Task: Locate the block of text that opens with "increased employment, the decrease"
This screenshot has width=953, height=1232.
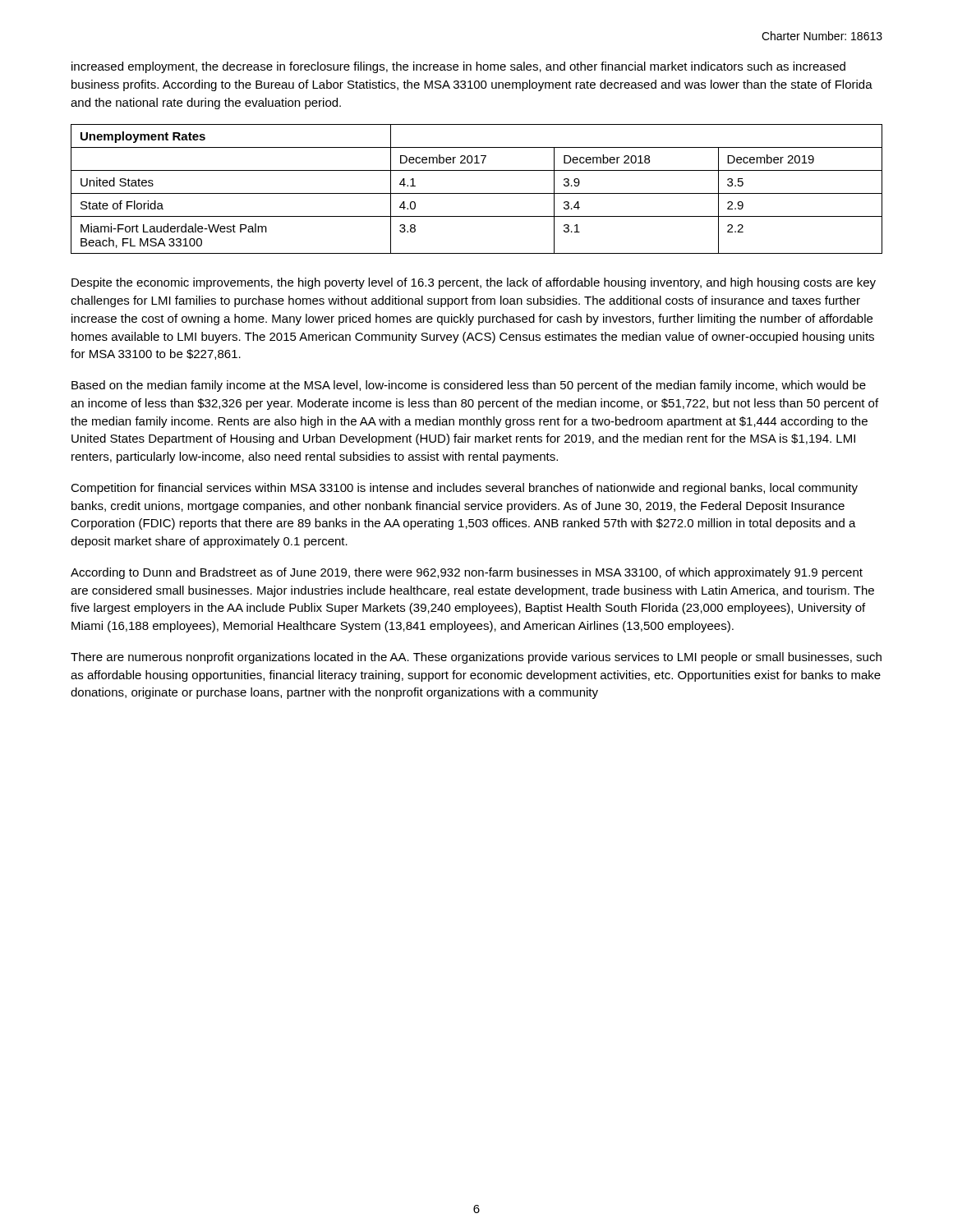Action: coord(471,84)
